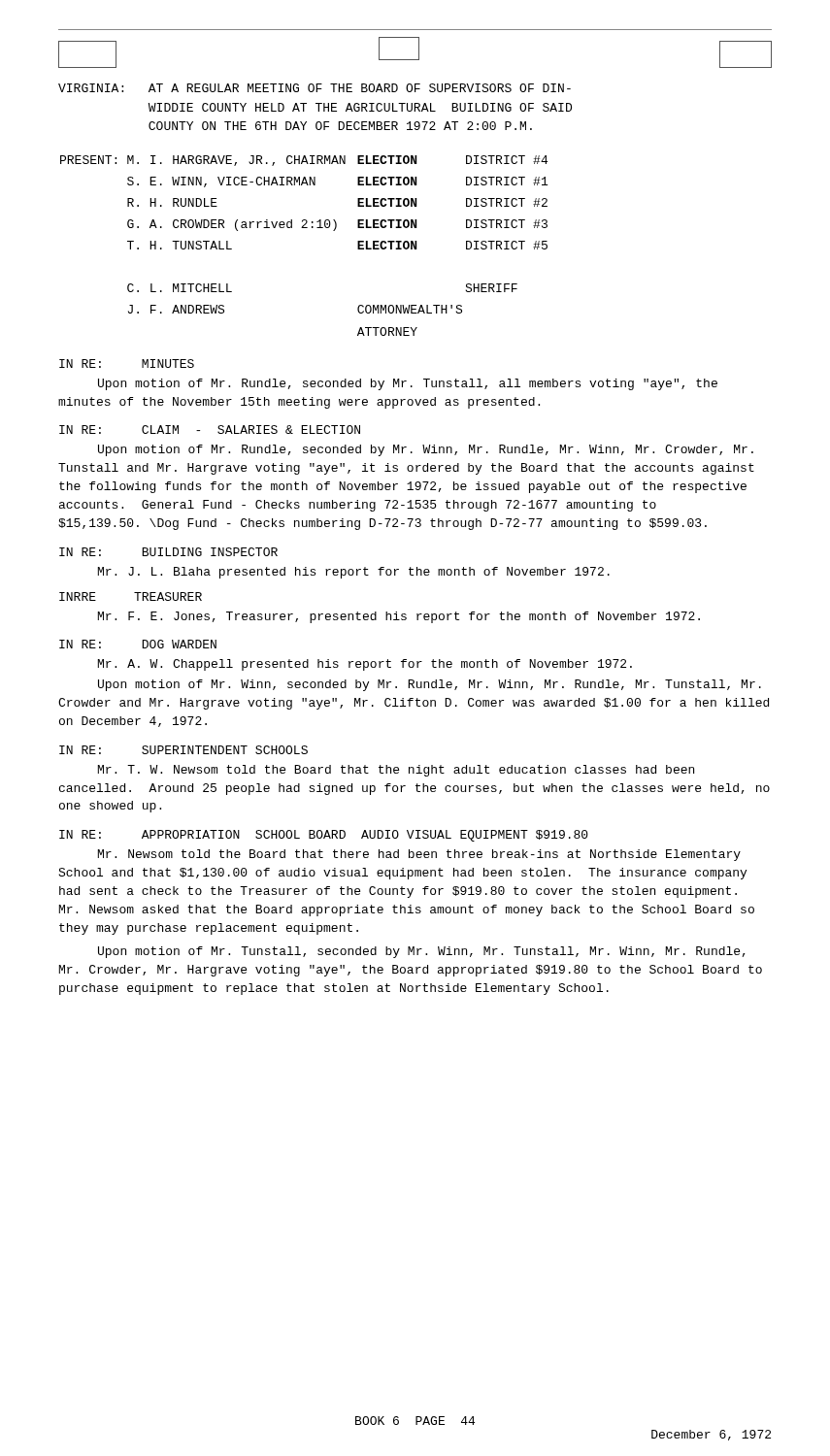This screenshot has width=830, height=1456.
Task: Find the text block starting "IN RE: MINUTES"
Action: pyautogui.click(x=160, y=364)
